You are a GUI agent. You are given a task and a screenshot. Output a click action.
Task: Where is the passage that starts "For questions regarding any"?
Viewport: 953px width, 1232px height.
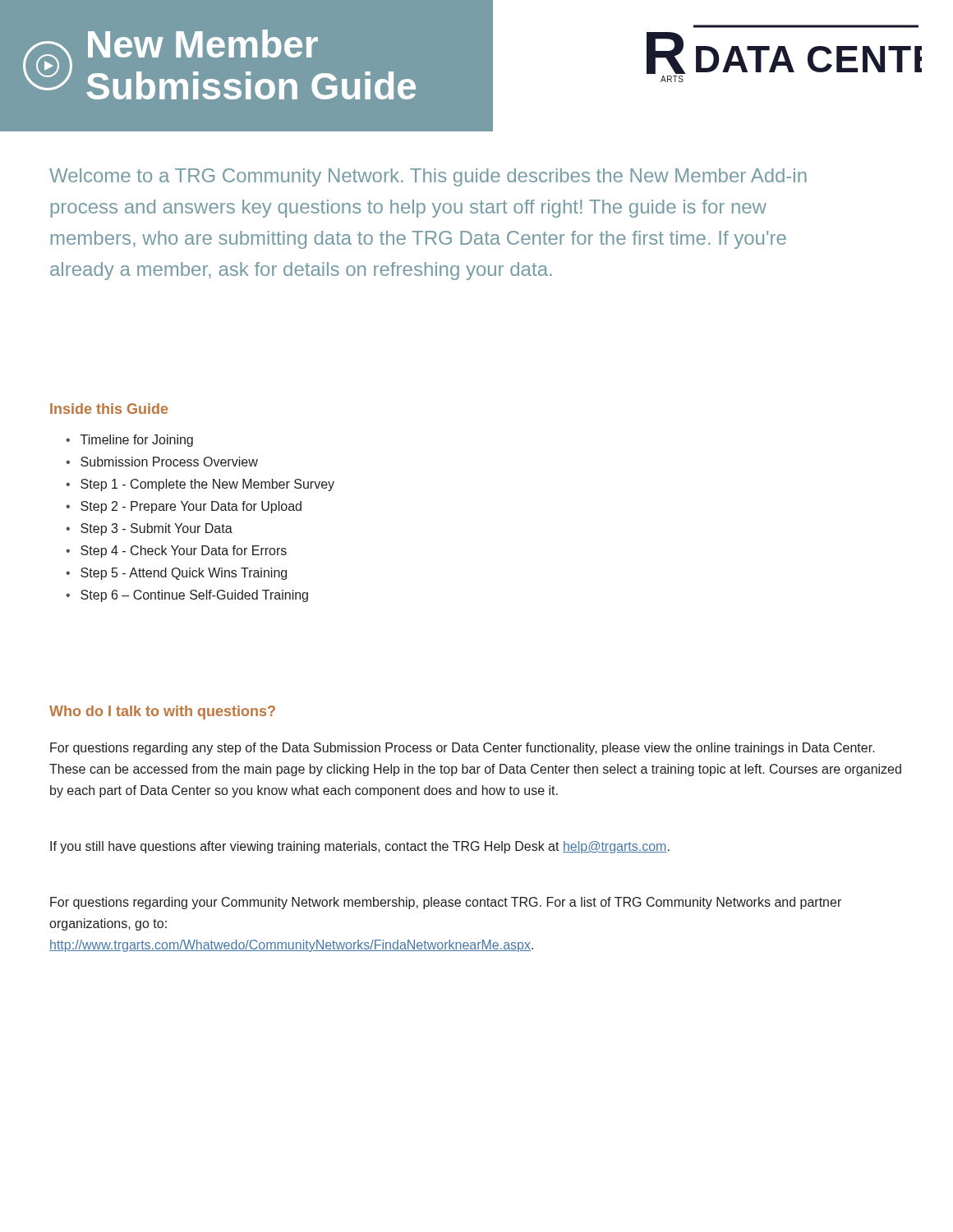tap(476, 769)
